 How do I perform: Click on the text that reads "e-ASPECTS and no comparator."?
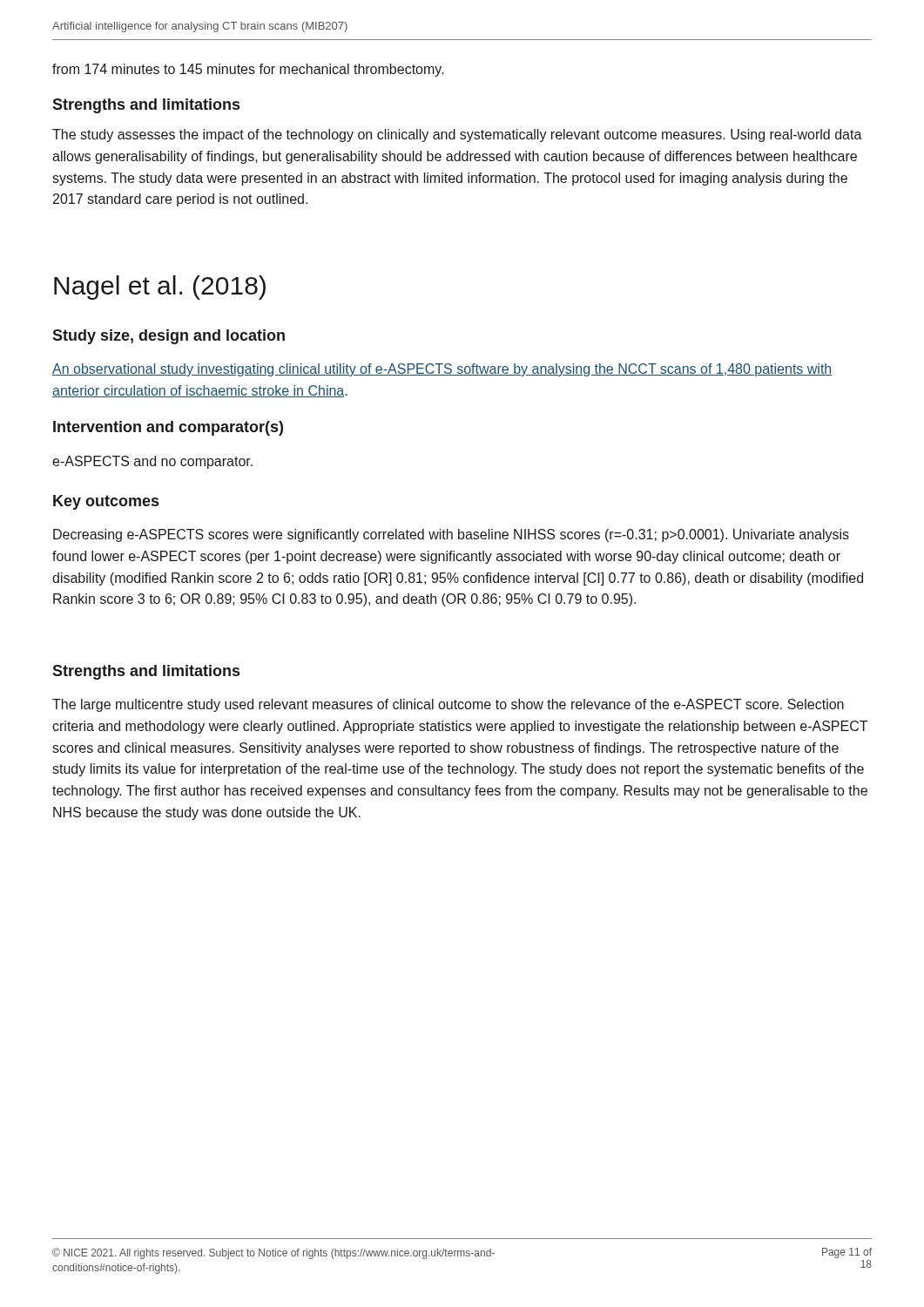point(152,462)
